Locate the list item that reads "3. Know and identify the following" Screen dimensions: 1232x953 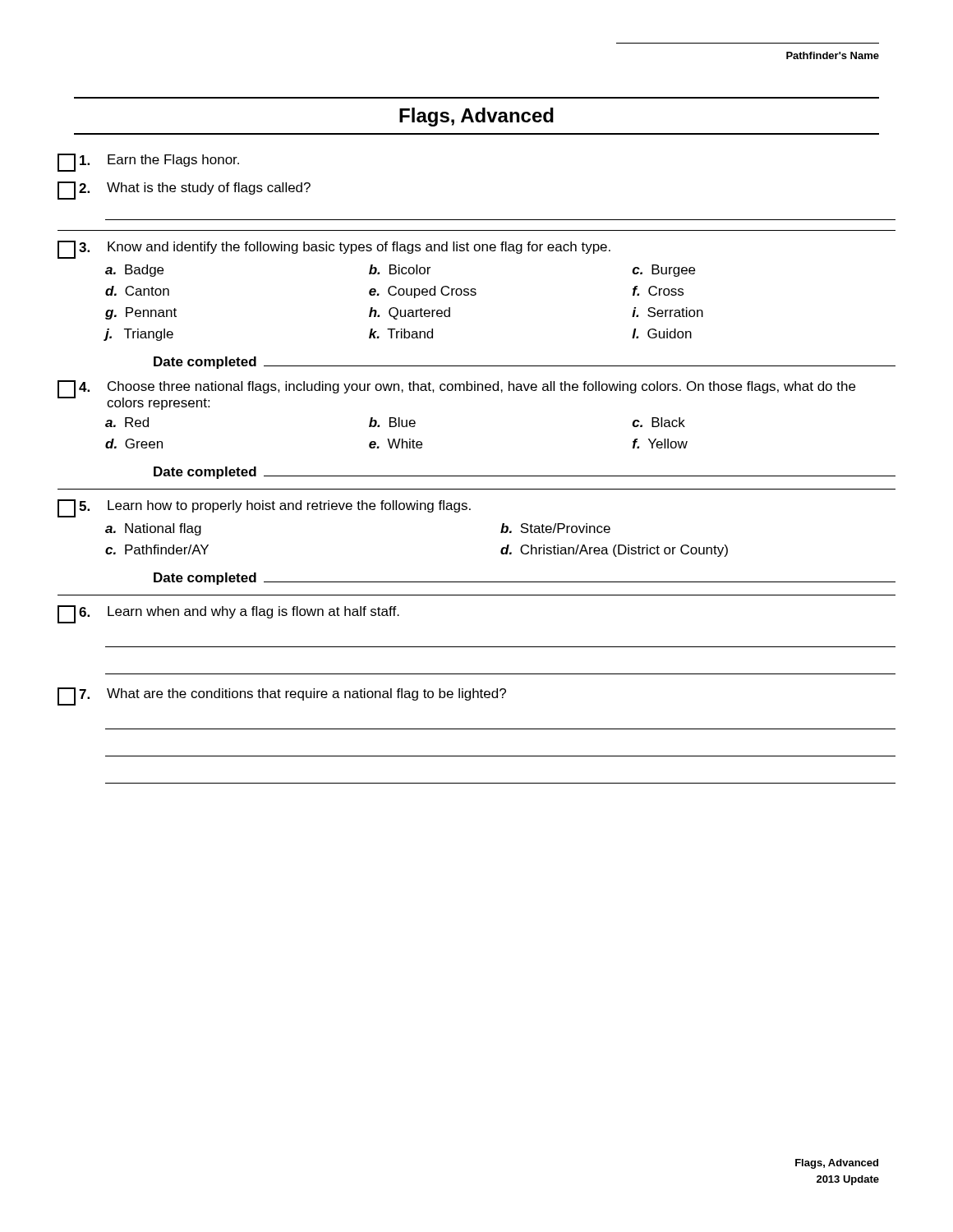(x=476, y=305)
